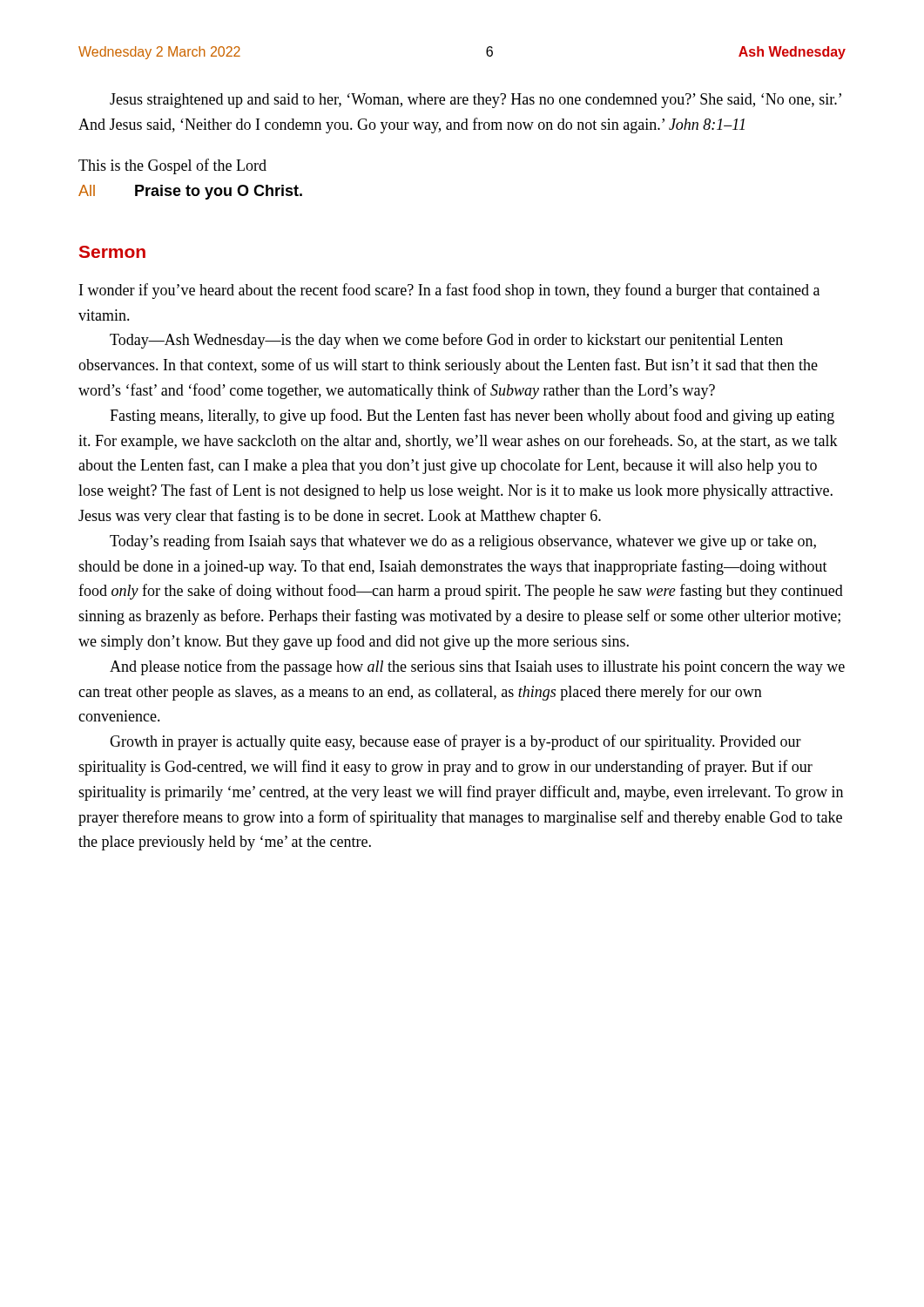This screenshot has height=1307, width=924.
Task: Find the block on this page that starts "I wonder if"
Action: click(x=462, y=303)
